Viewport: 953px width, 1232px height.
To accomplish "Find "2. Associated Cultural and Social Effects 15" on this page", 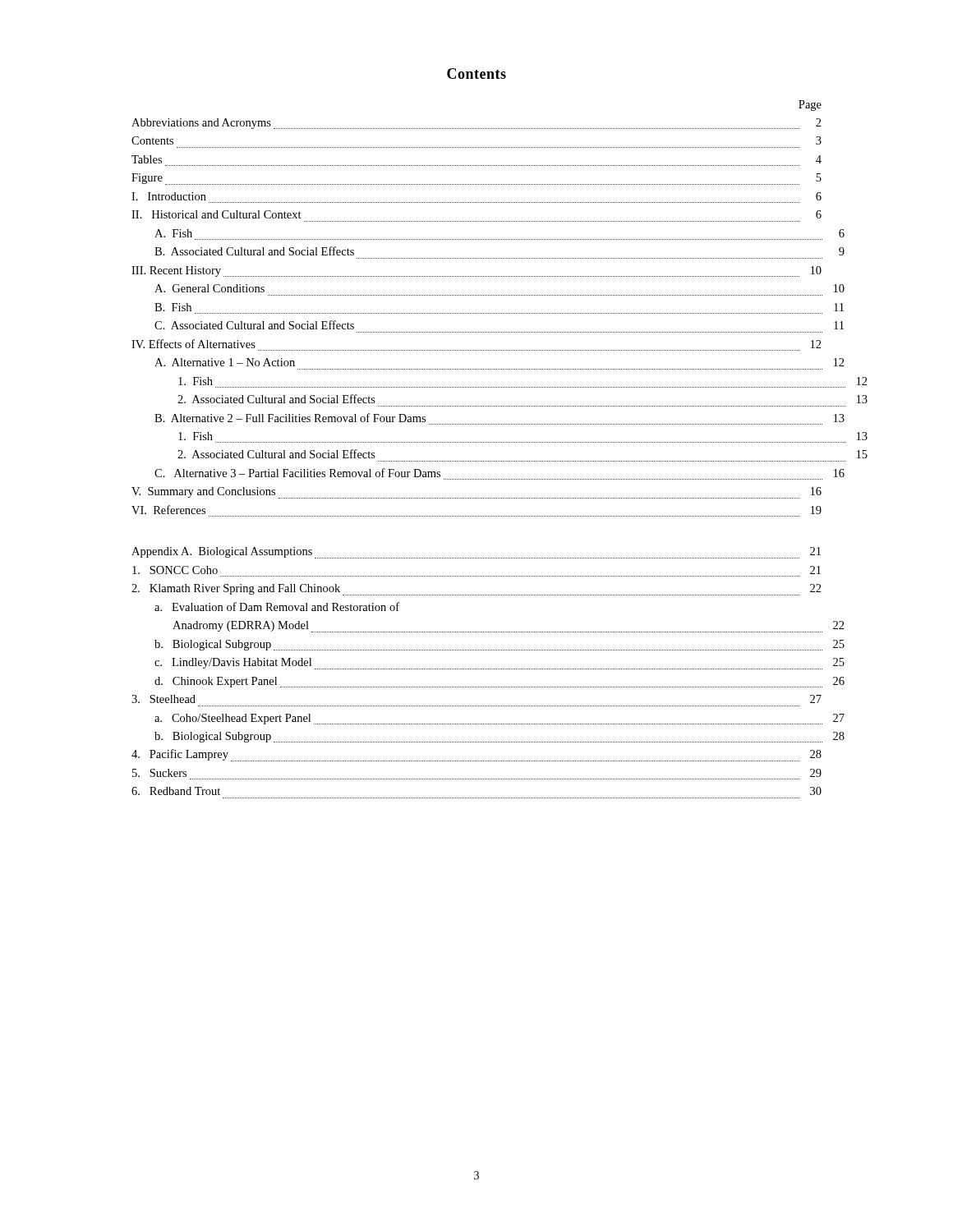I will click(x=522, y=455).
